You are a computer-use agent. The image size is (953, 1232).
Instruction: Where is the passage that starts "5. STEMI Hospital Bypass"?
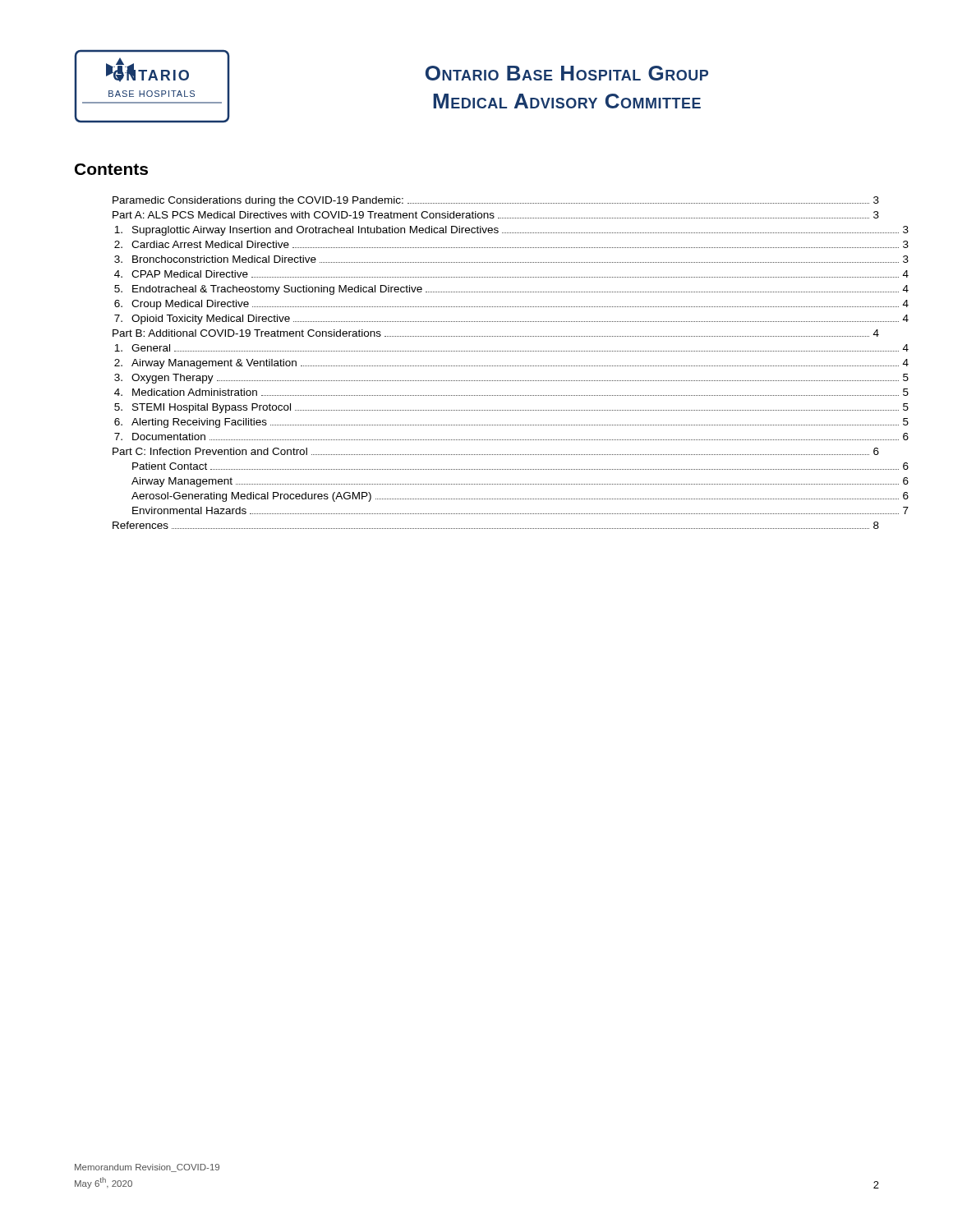pos(506,407)
